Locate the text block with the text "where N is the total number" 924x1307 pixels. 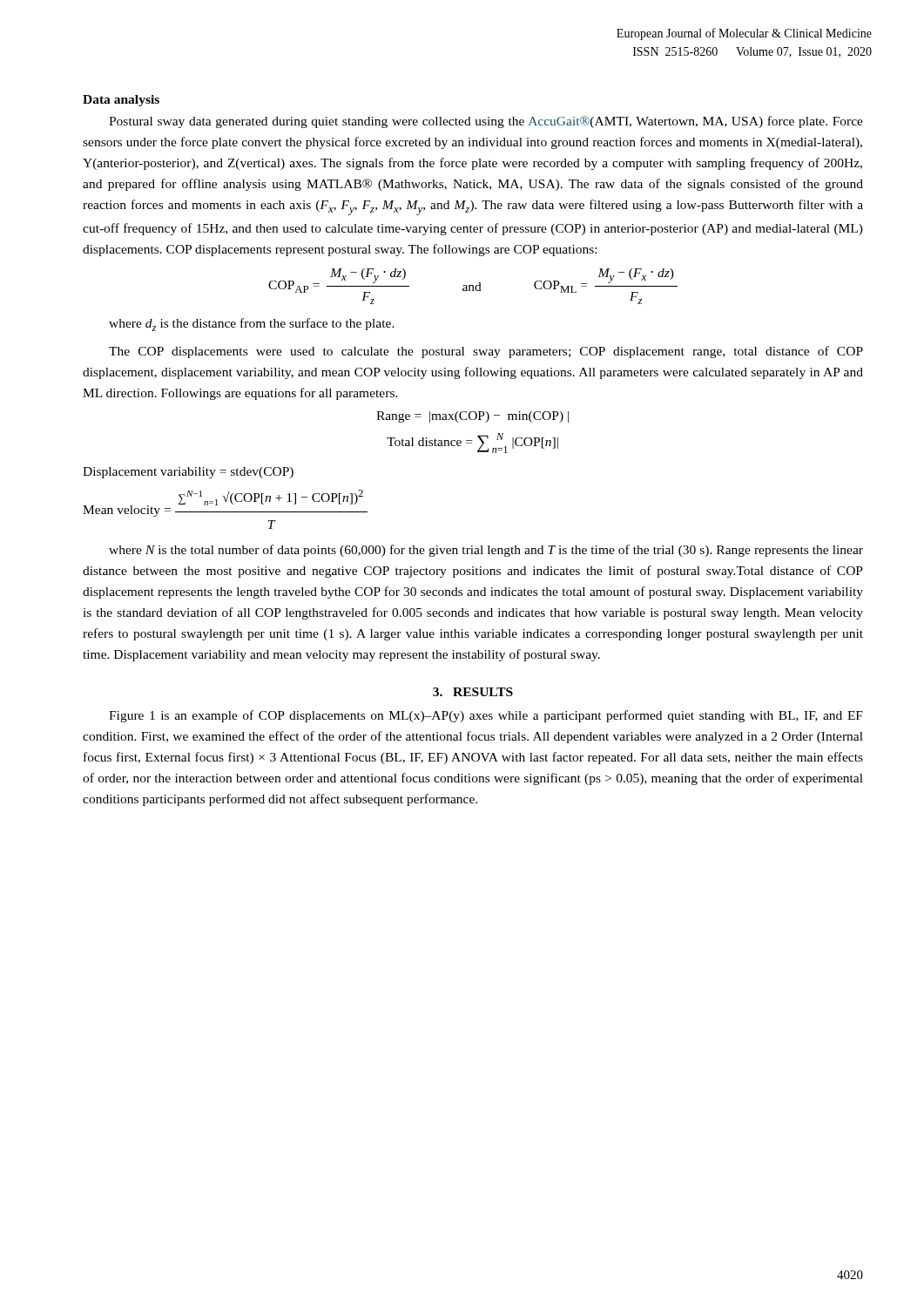coord(473,602)
